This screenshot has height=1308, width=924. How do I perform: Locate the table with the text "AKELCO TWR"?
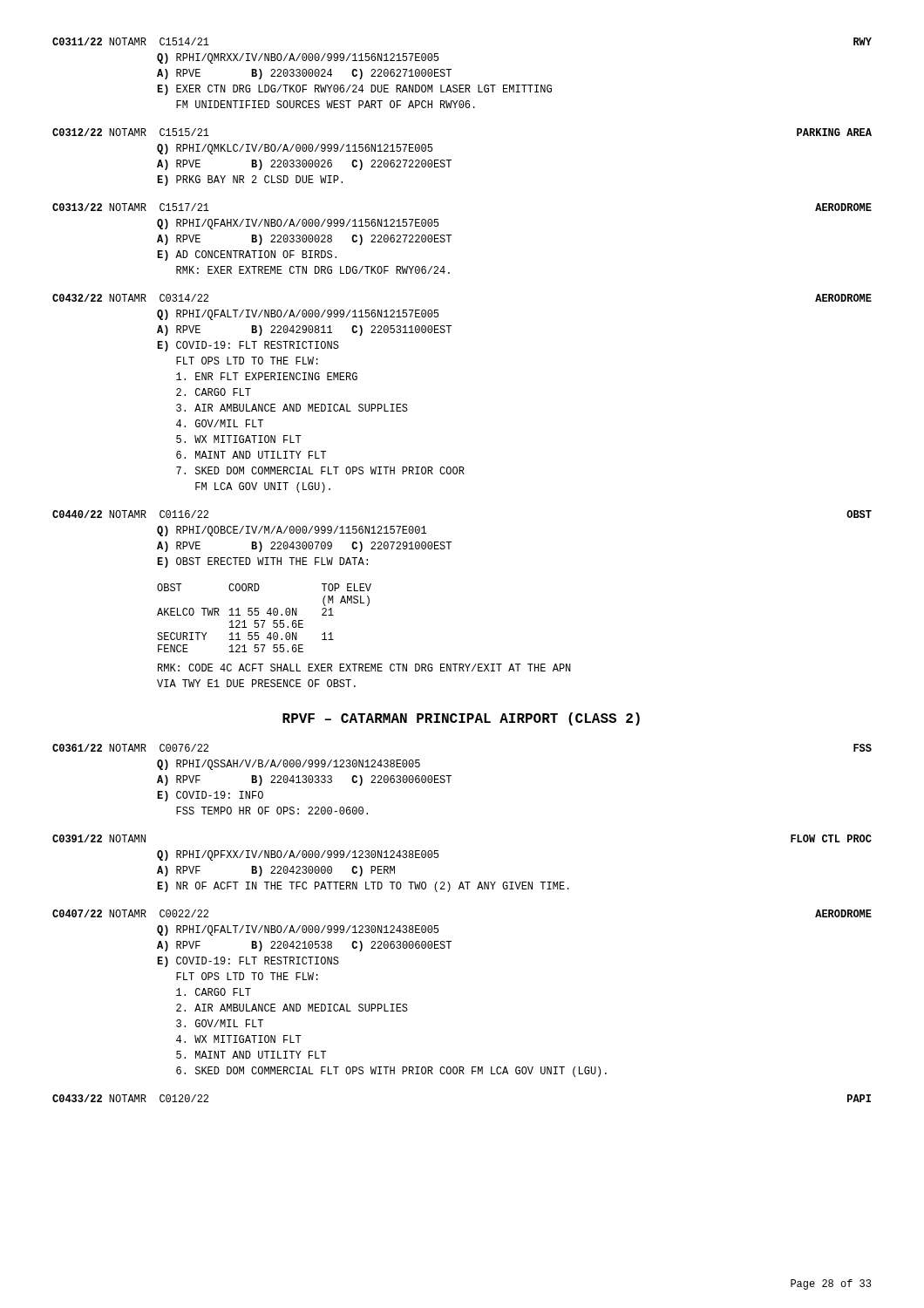(462, 619)
